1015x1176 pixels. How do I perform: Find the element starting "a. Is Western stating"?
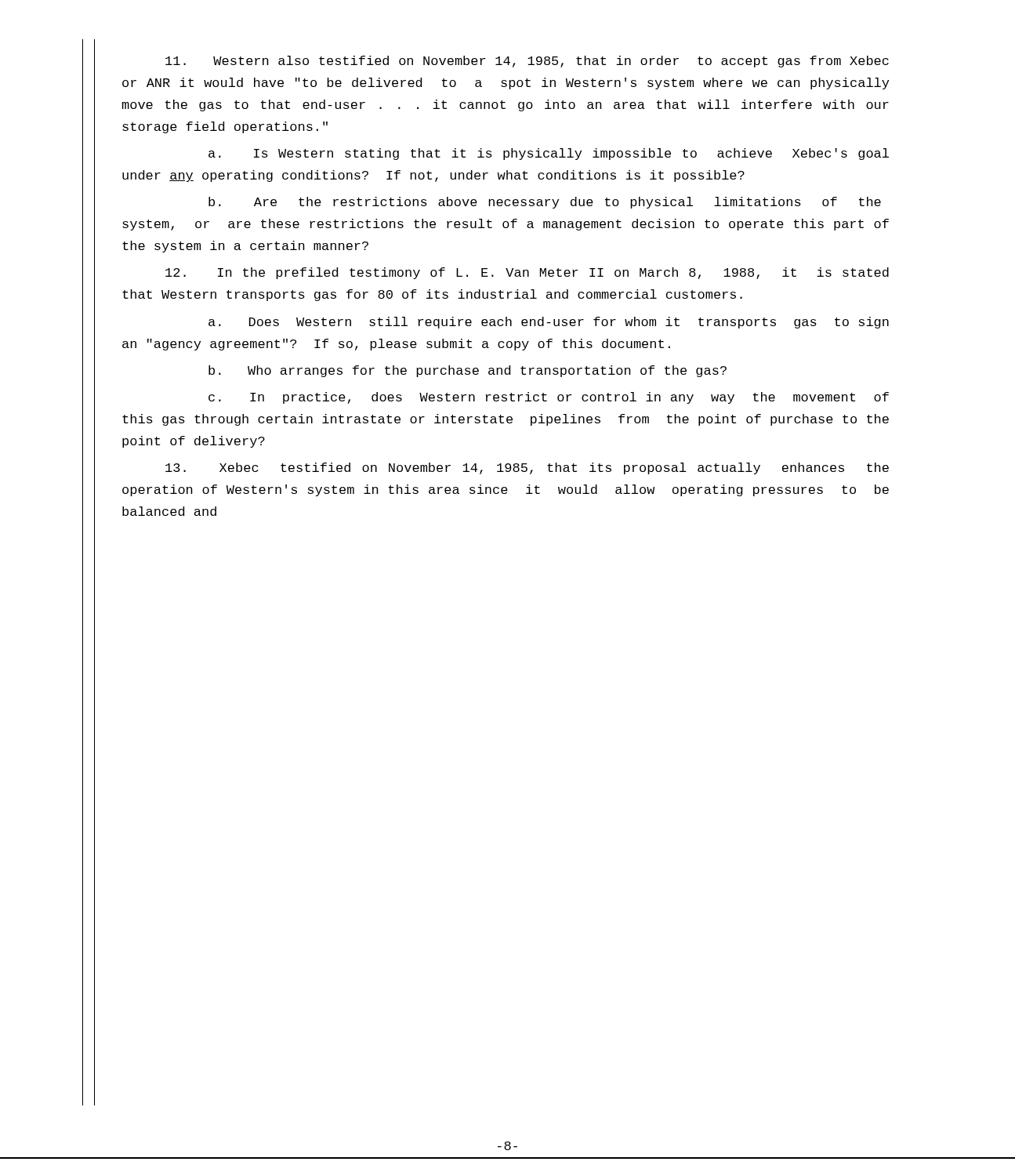(506, 165)
